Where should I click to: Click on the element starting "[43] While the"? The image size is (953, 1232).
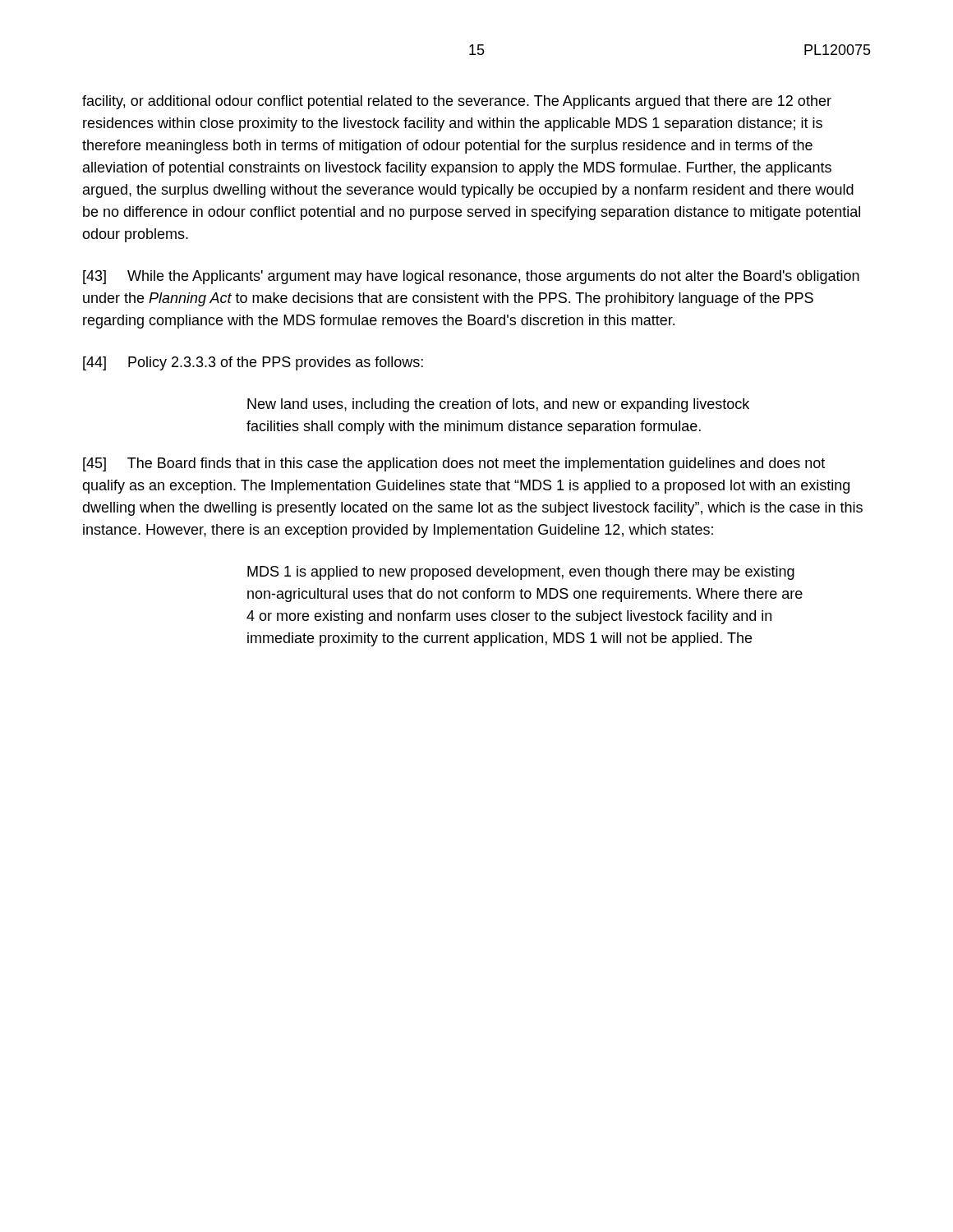pyautogui.click(x=471, y=298)
